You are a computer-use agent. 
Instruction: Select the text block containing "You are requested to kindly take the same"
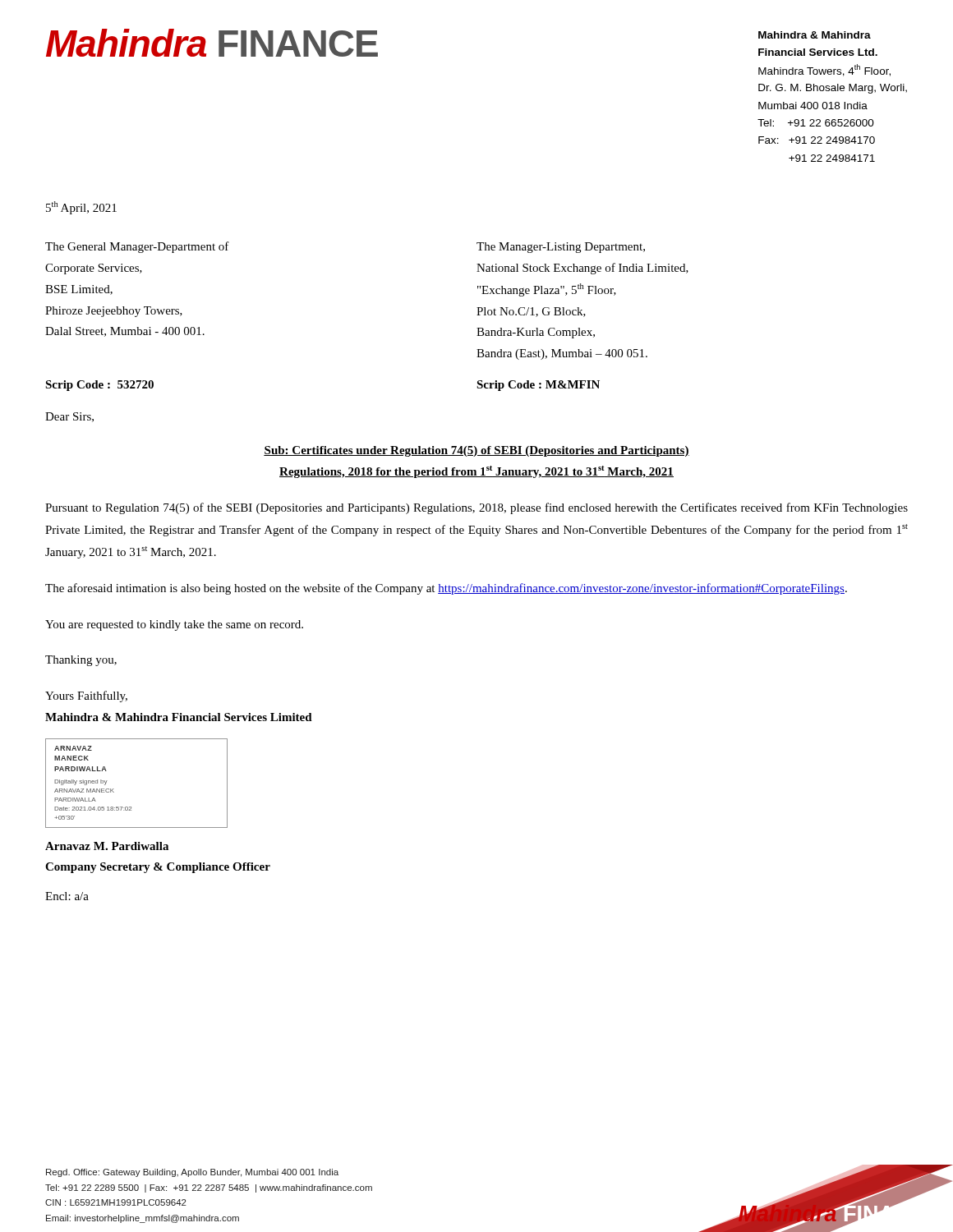175,624
